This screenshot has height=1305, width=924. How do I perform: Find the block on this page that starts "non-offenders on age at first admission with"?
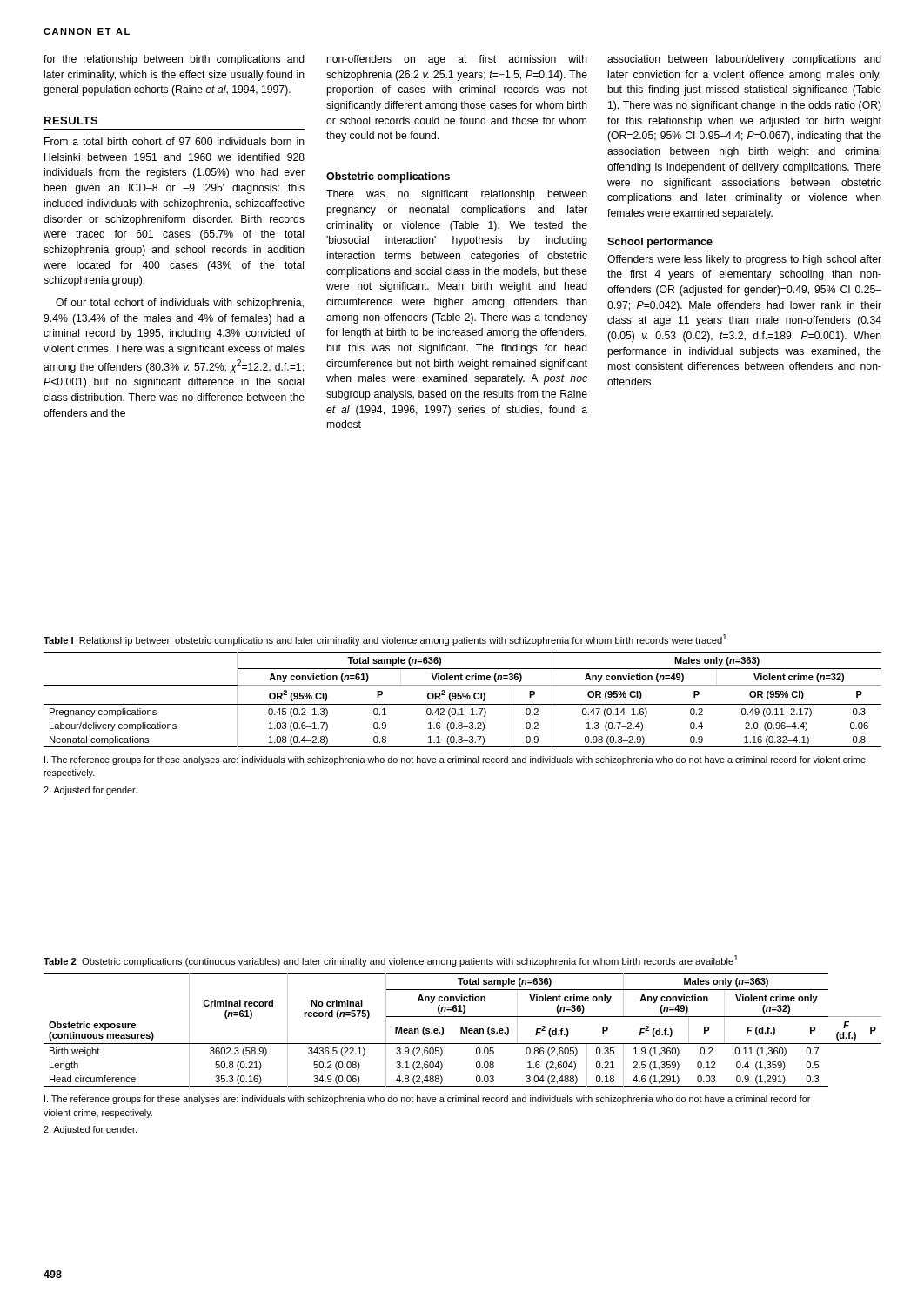tap(457, 98)
